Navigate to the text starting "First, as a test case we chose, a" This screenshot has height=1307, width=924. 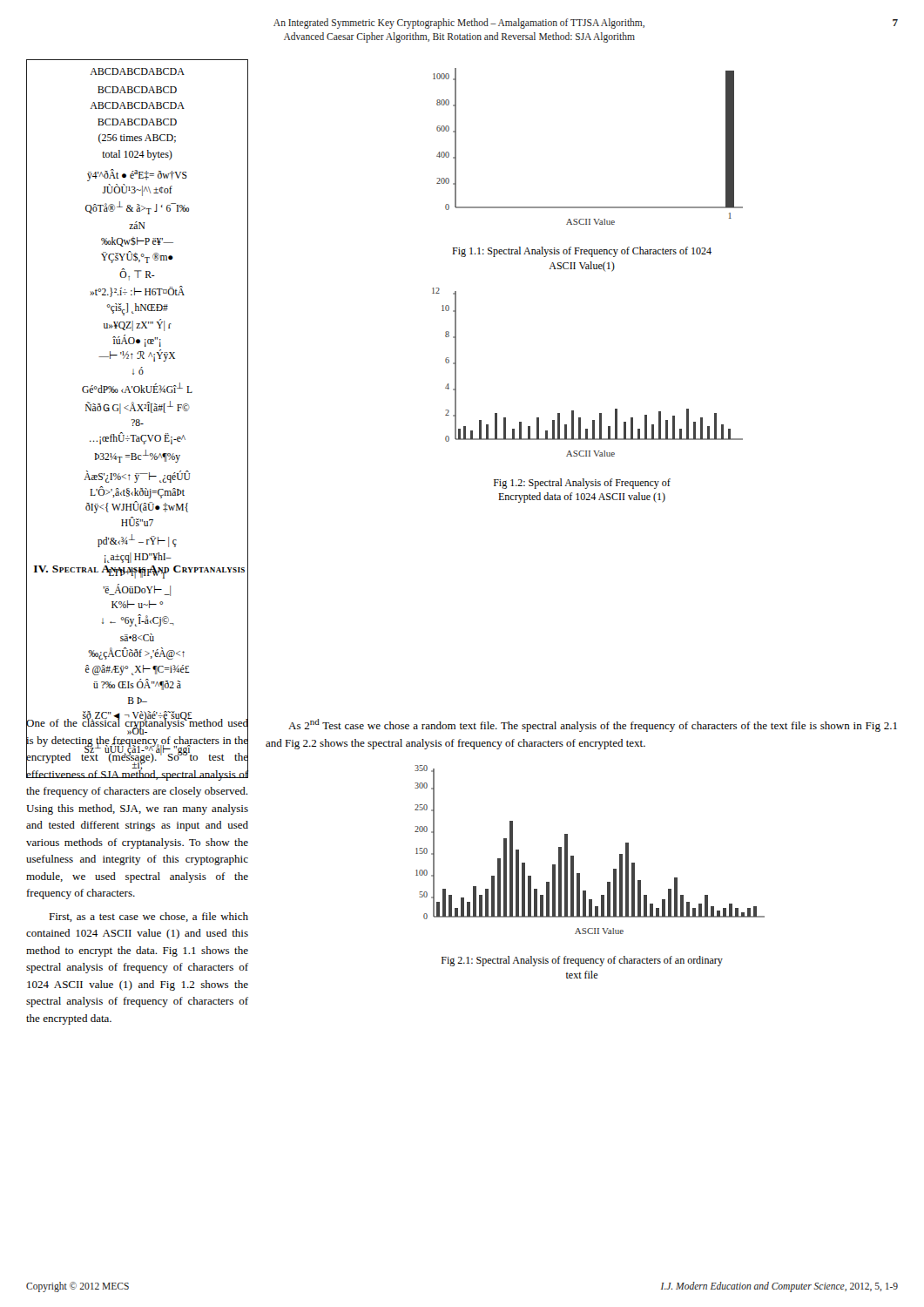tap(137, 967)
